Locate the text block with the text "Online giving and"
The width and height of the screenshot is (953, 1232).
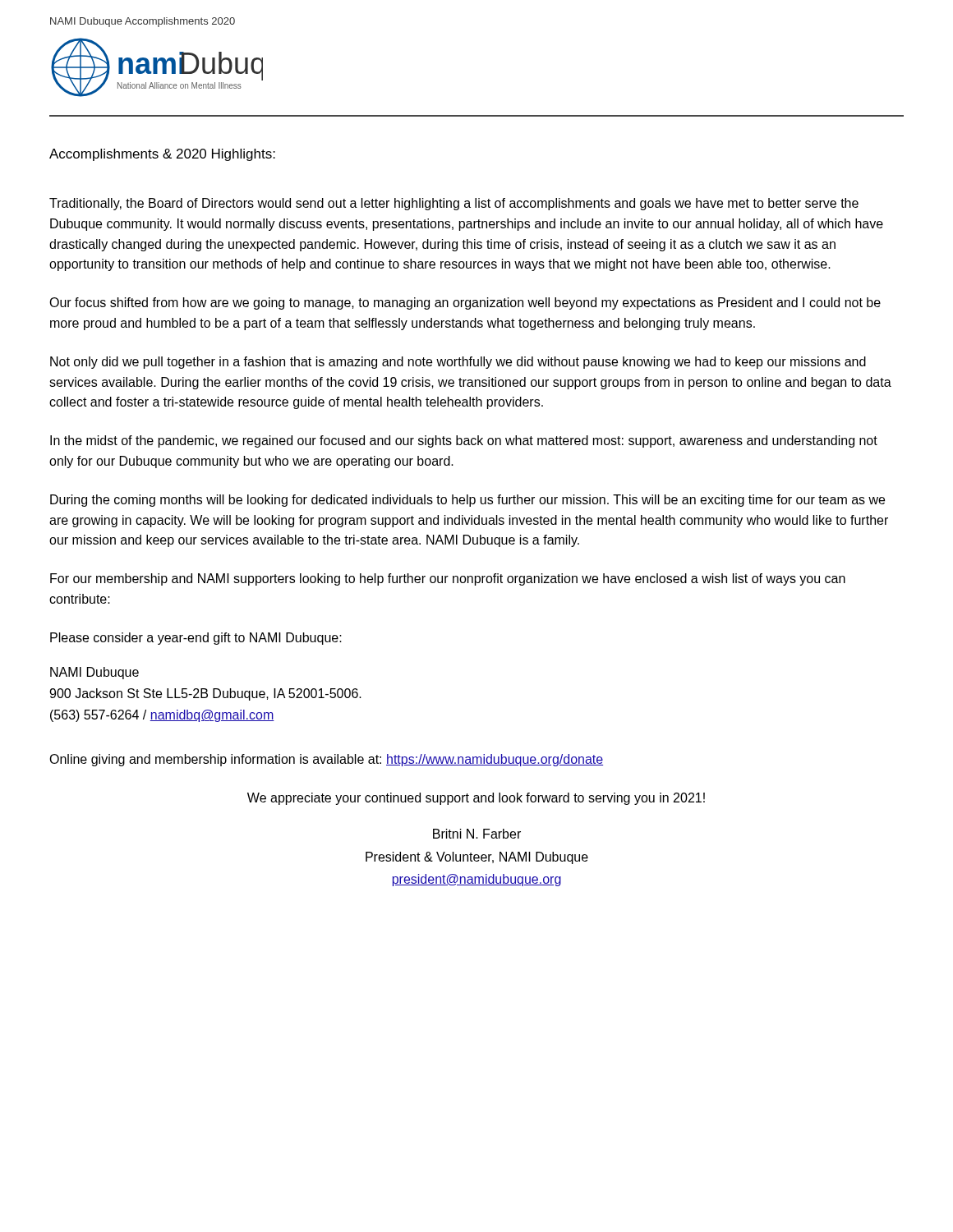(326, 759)
